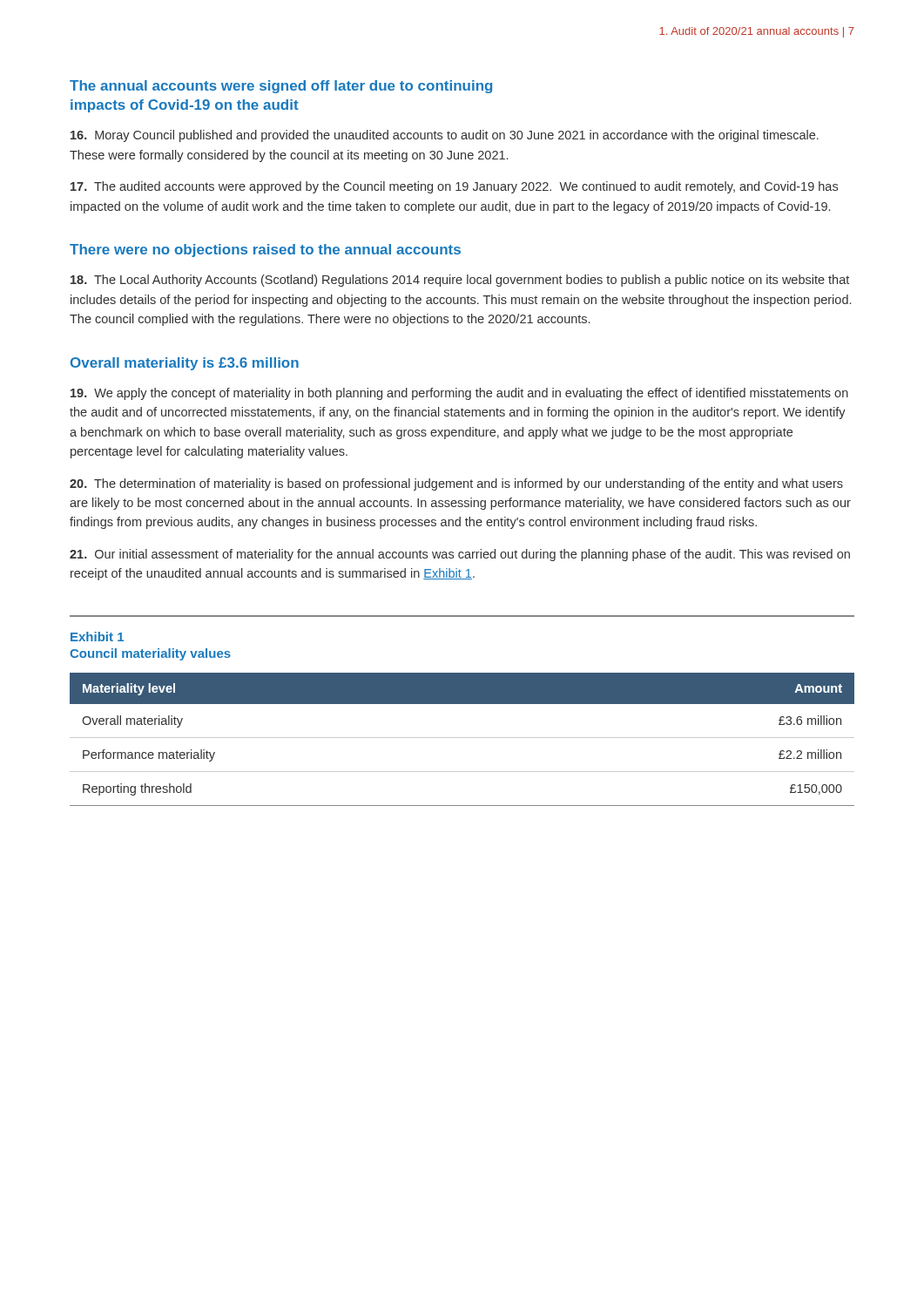Locate the text block that says "The Local Authority Accounts"
This screenshot has height=1307, width=924.
pos(461,299)
